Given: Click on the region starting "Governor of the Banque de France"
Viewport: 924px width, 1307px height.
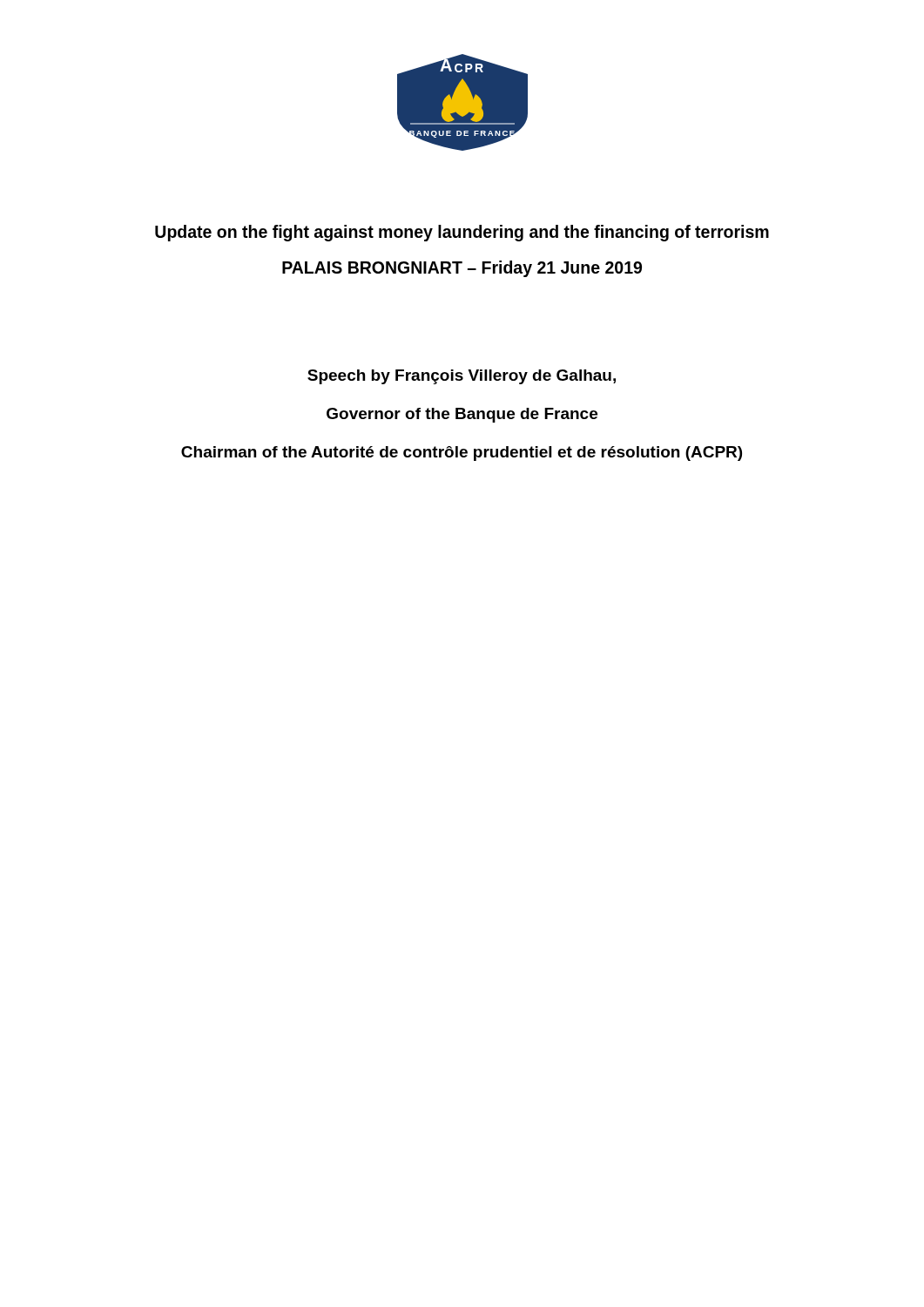Looking at the screenshot, I should coord(462,413).
